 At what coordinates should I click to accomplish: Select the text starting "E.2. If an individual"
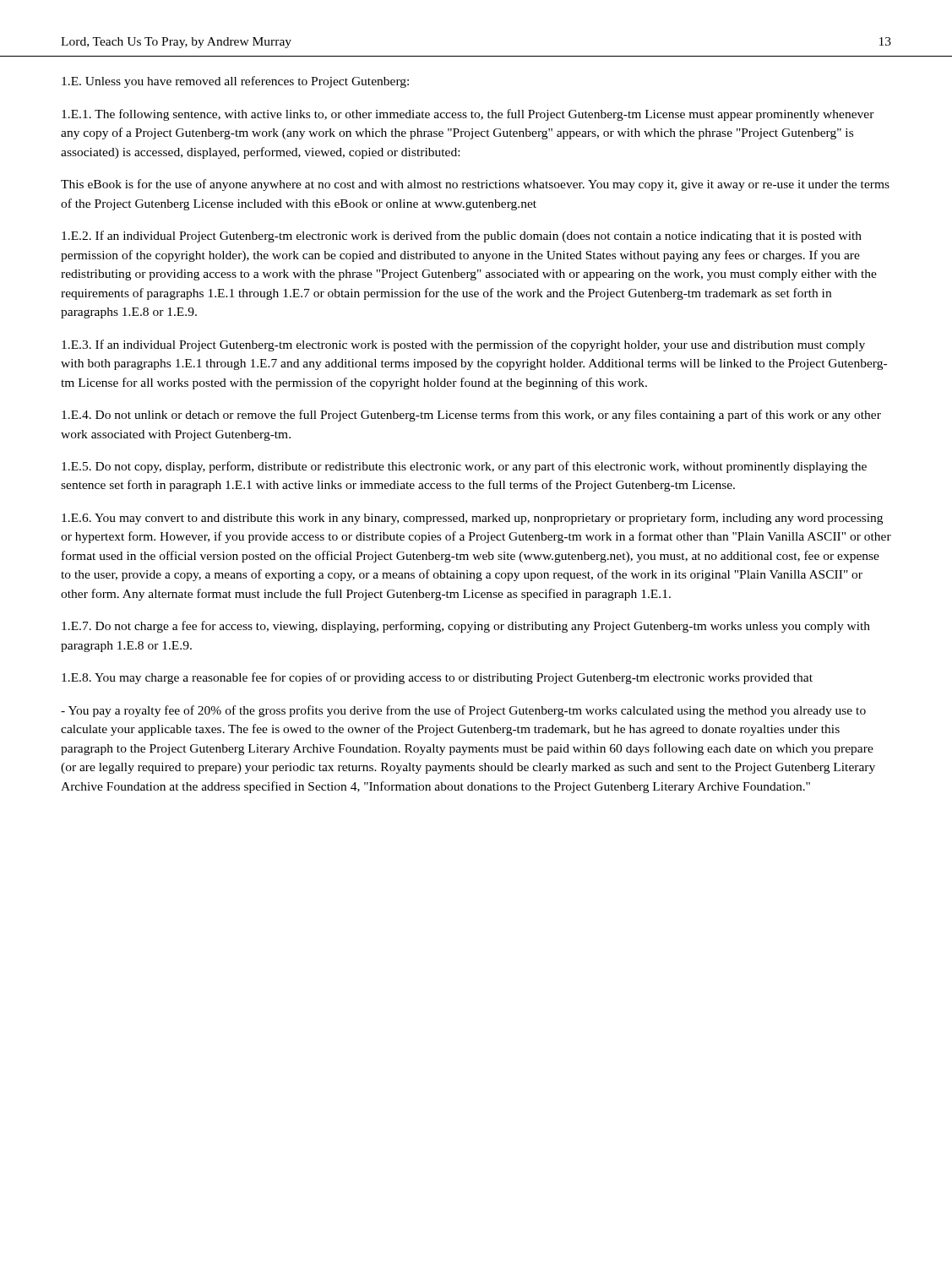[x=469, y=273]
